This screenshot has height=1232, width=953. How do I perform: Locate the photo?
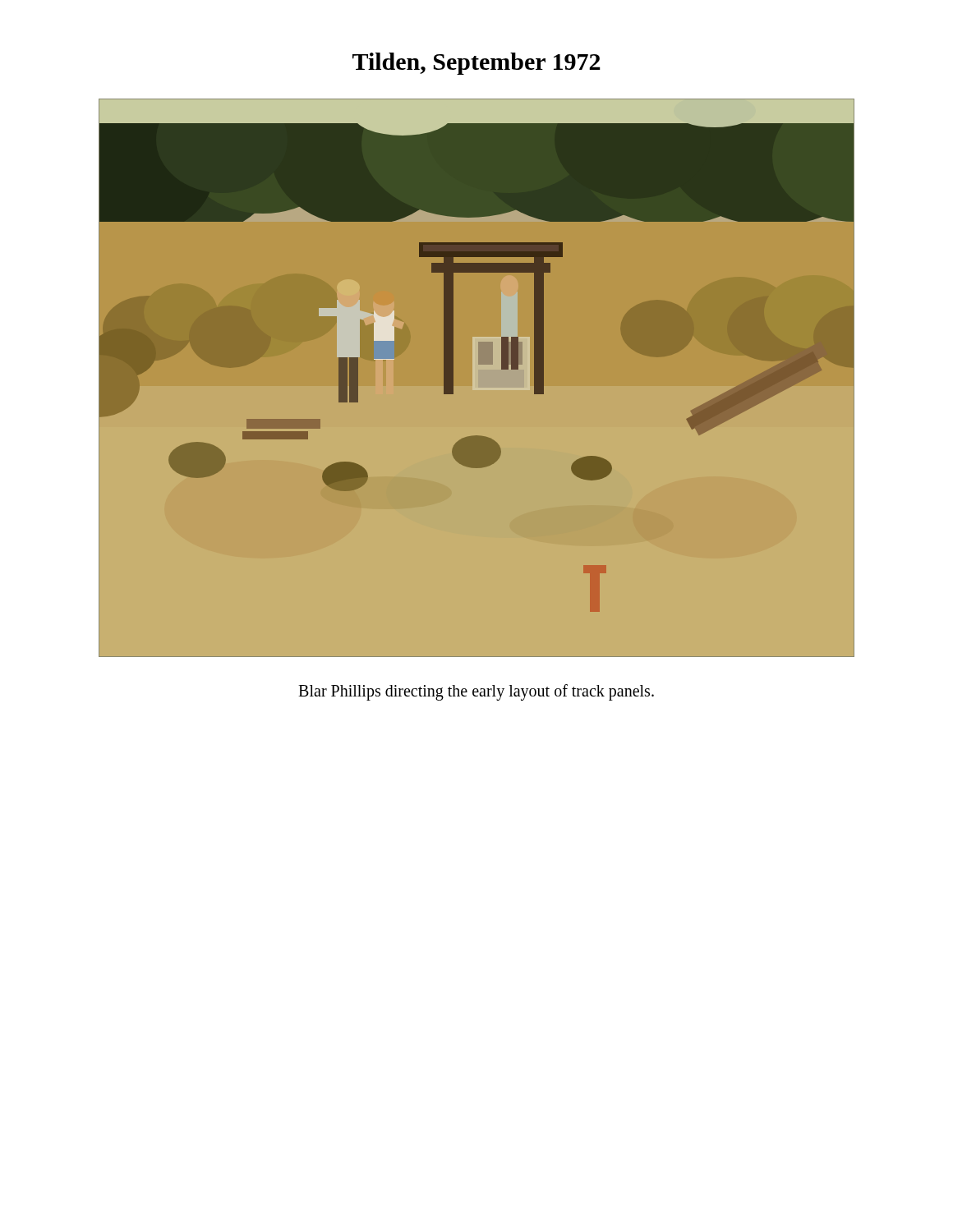tap(476, 378)
